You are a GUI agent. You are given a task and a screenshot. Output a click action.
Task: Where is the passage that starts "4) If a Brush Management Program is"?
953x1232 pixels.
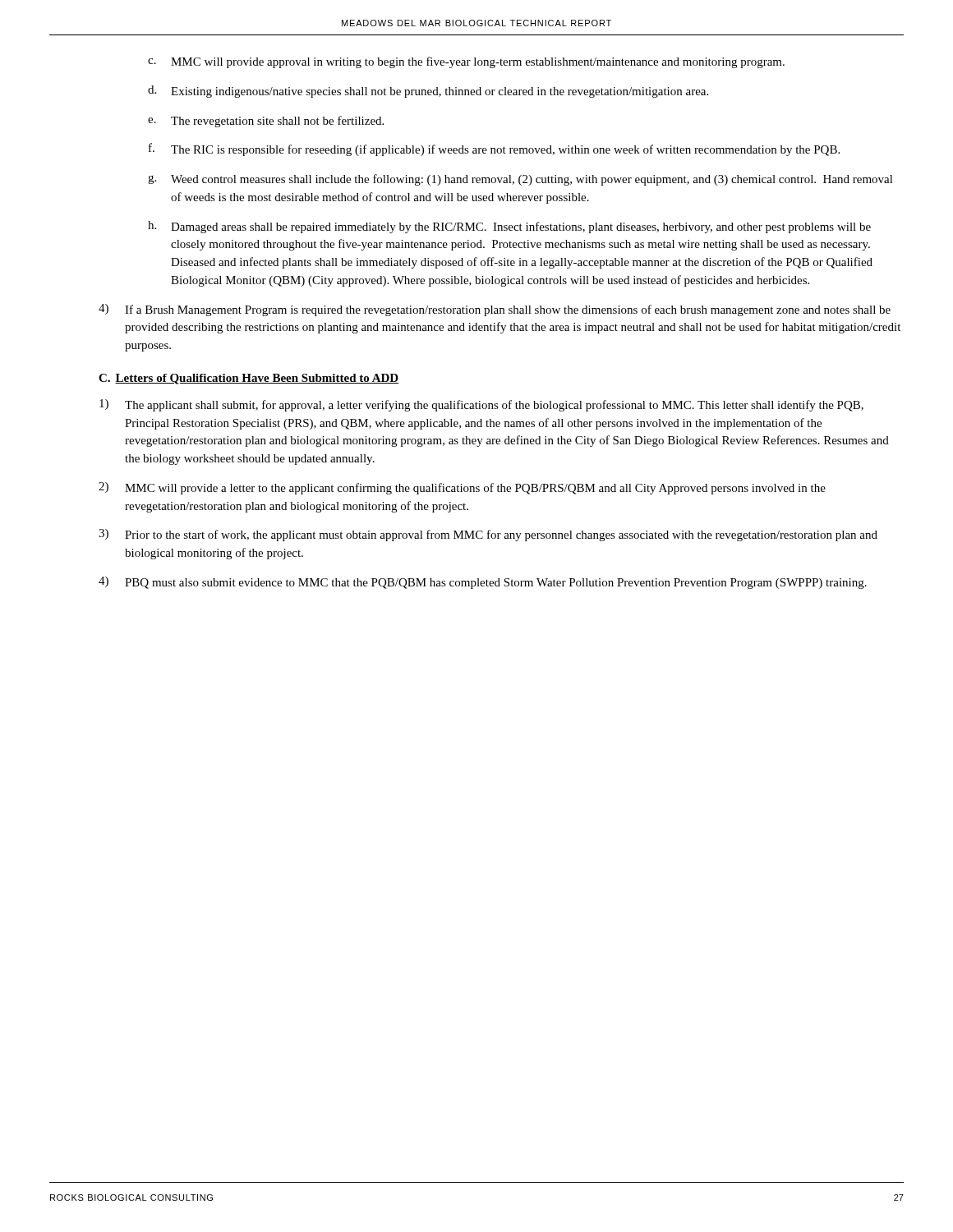(501, 328)
